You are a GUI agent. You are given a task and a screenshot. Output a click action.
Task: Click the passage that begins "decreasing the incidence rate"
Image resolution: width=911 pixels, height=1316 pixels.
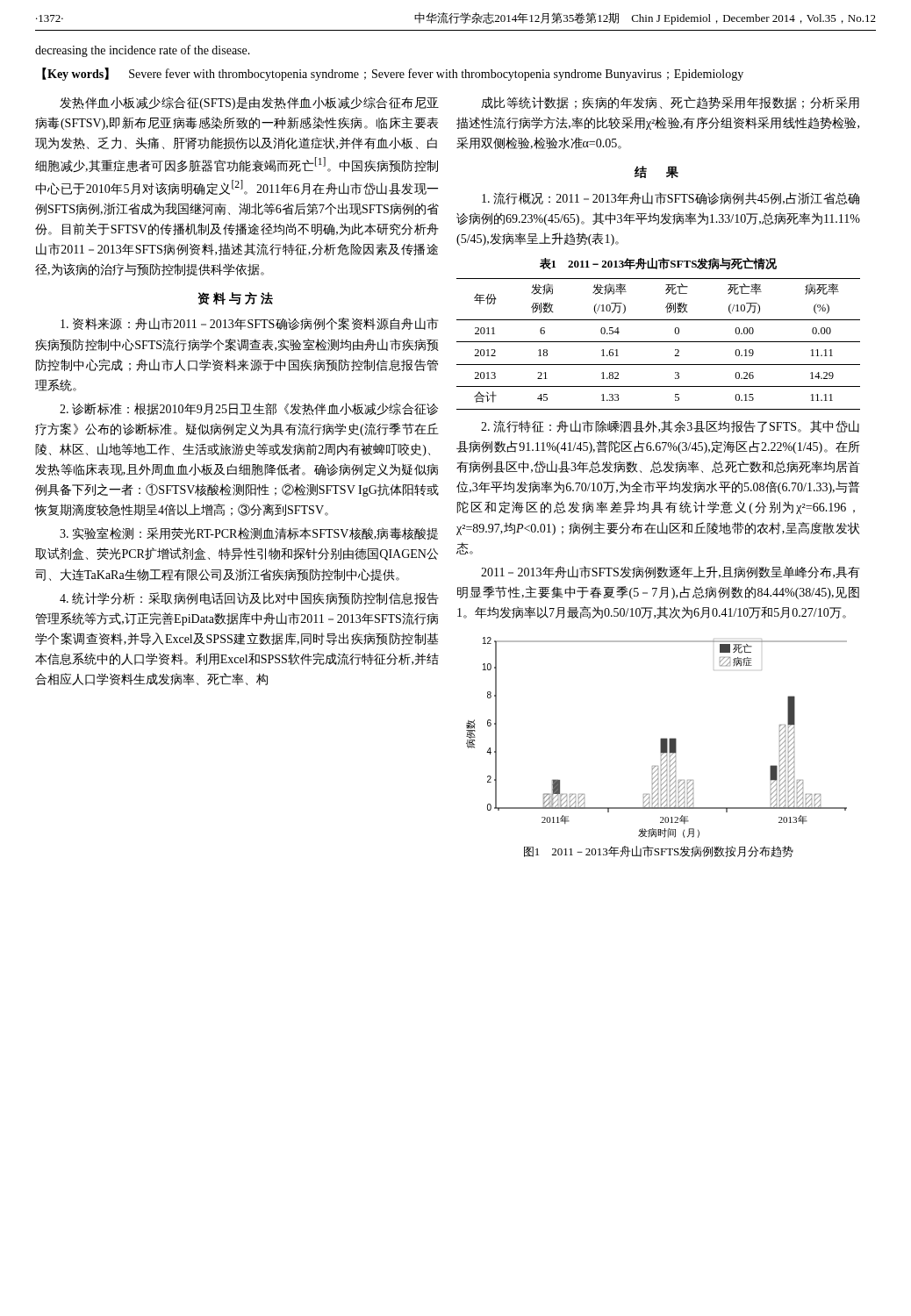tap(143, 50)
